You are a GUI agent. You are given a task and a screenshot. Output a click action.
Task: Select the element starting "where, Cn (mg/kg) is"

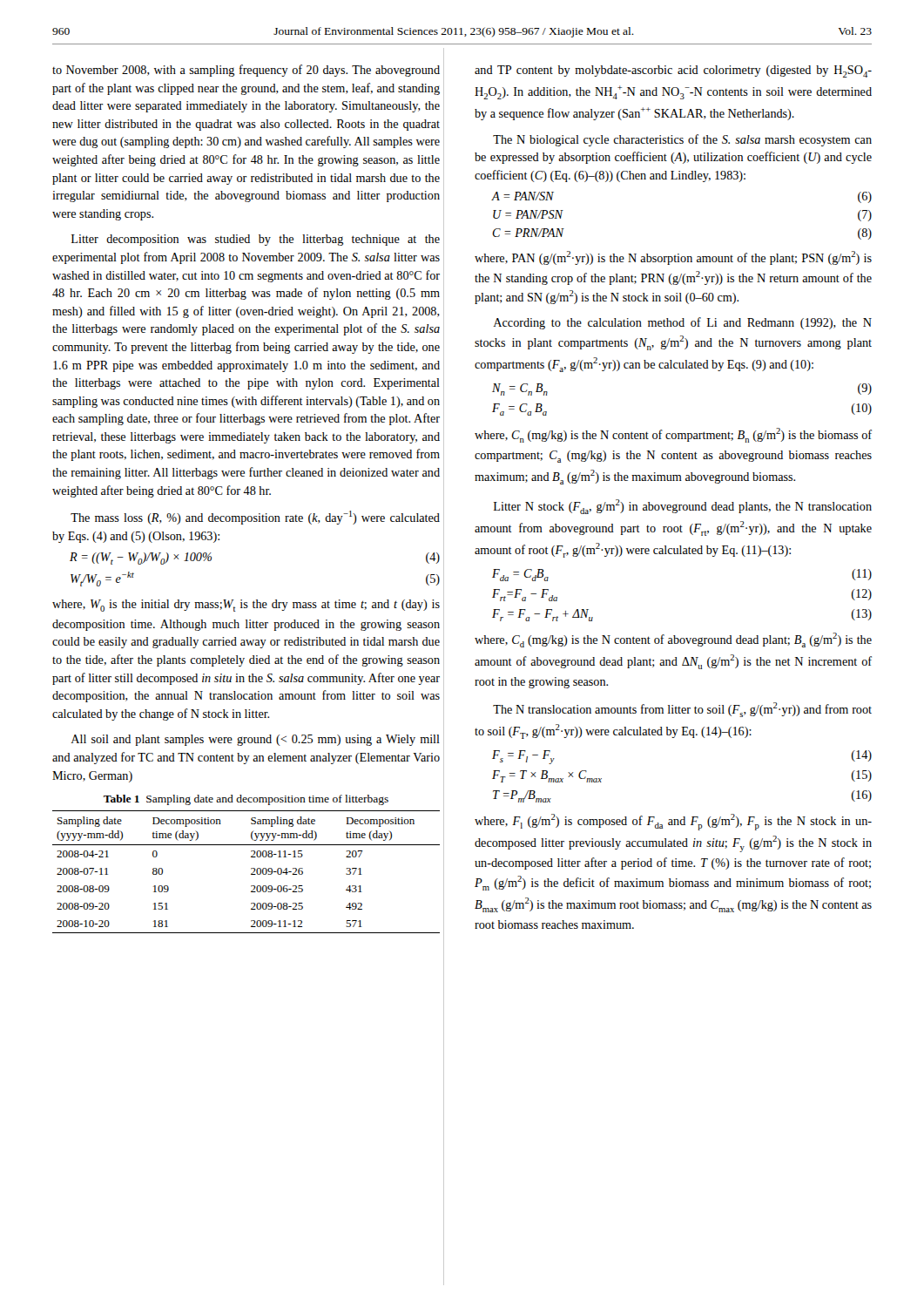coord(673,456)
